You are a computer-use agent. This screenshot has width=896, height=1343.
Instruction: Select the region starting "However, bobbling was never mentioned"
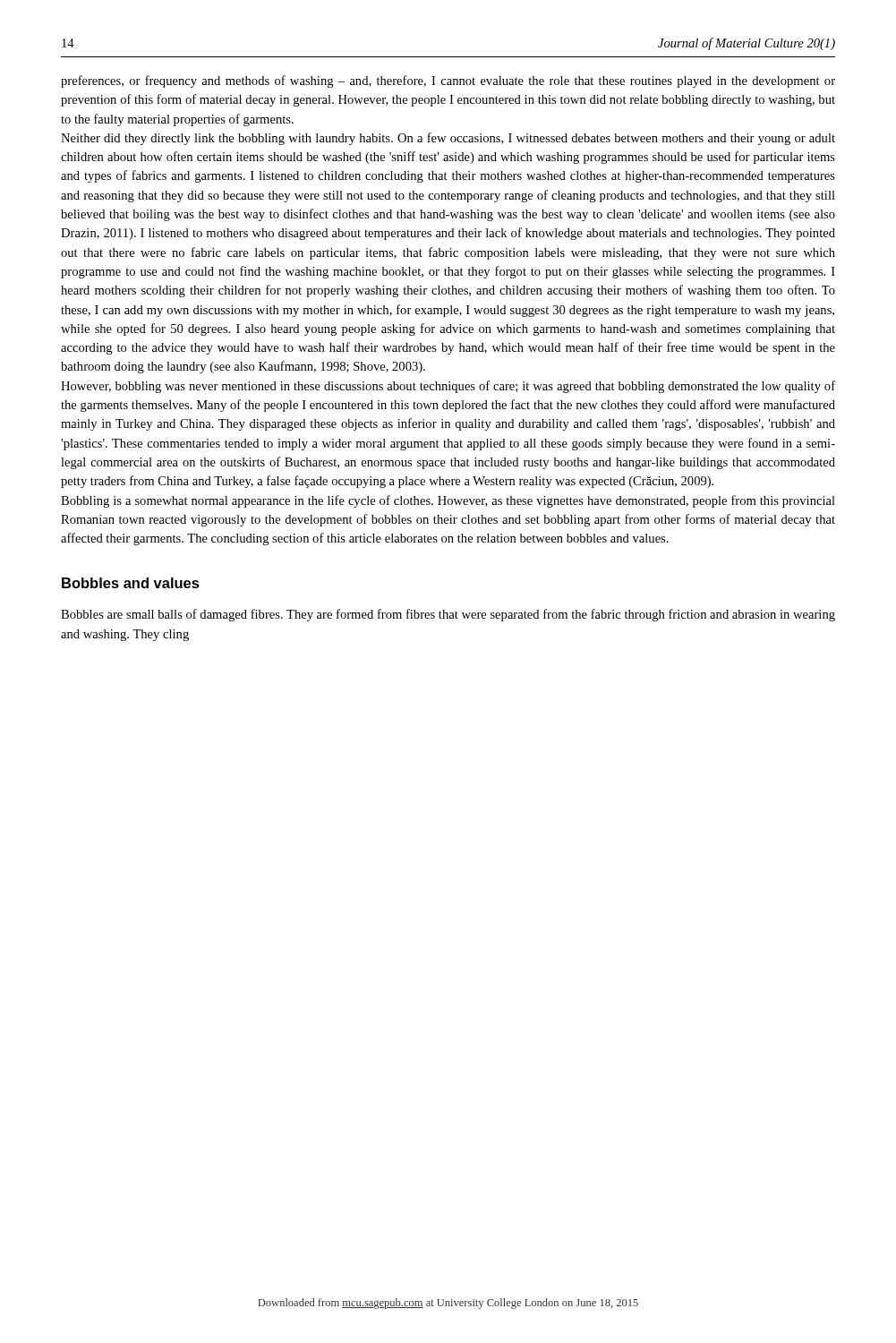click(x=448, y=434)
